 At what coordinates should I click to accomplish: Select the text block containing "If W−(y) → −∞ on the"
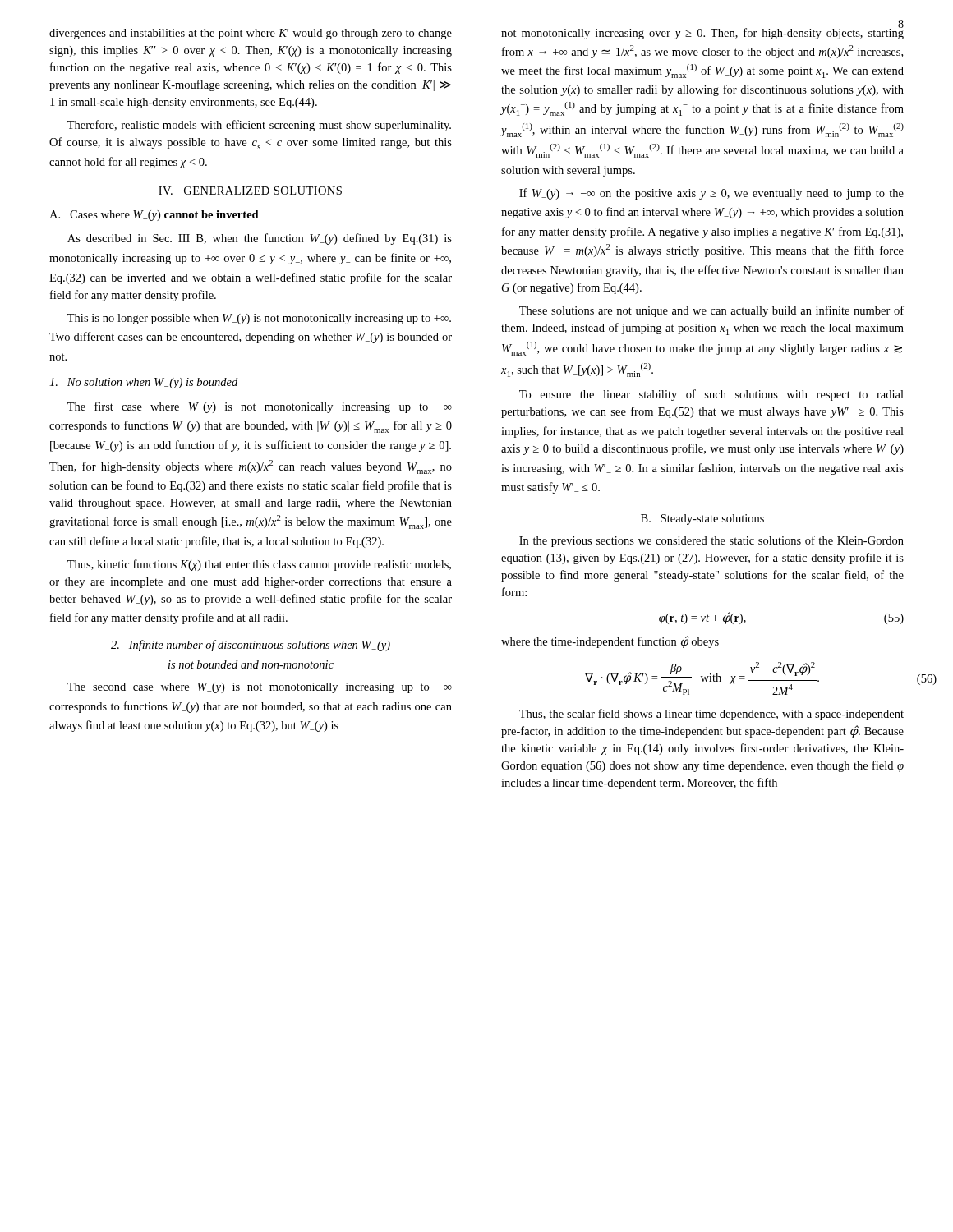702,240
